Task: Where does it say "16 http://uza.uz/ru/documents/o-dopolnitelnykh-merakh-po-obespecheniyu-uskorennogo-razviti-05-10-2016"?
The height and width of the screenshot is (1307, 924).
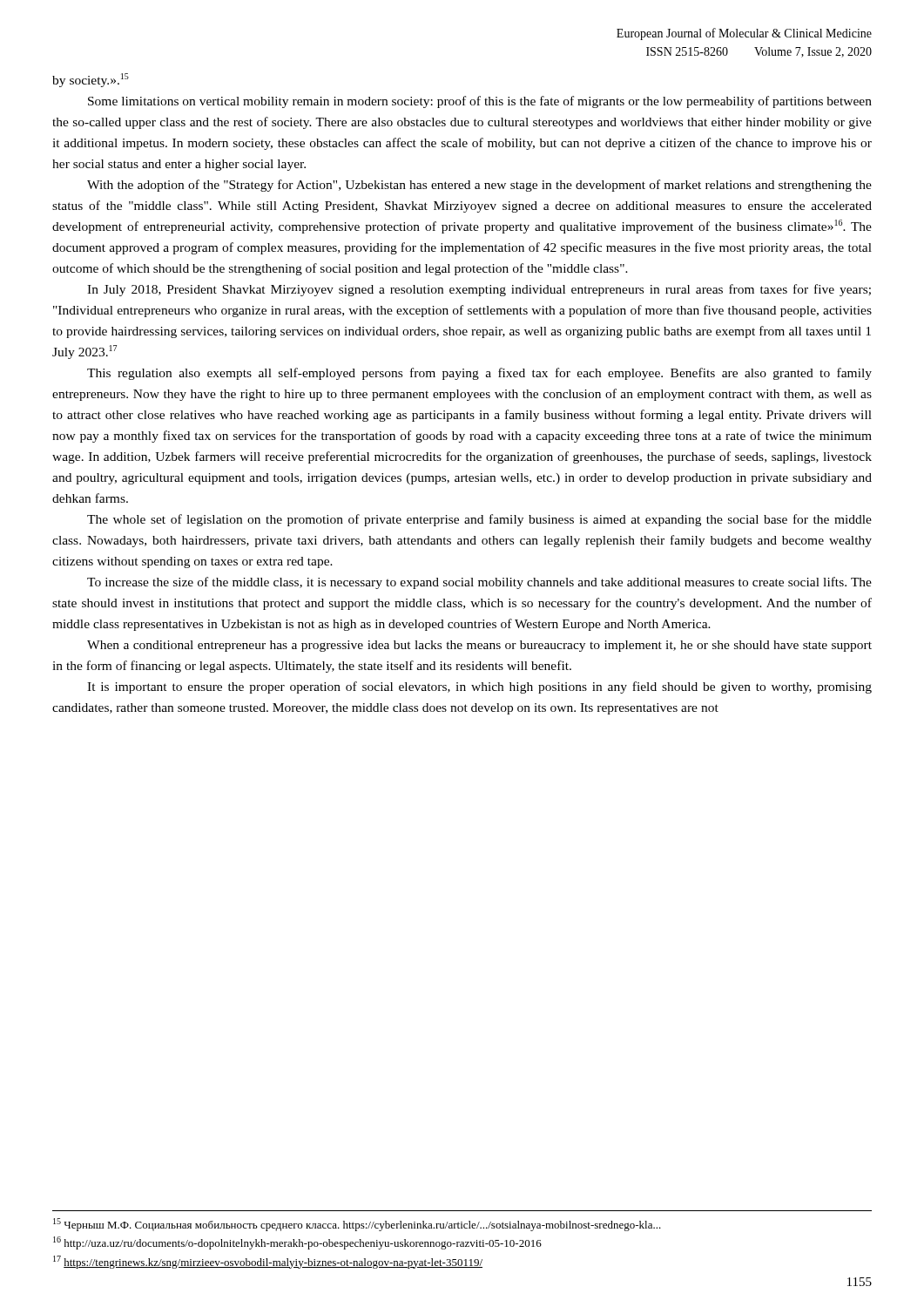Action: coord(297,1242)
